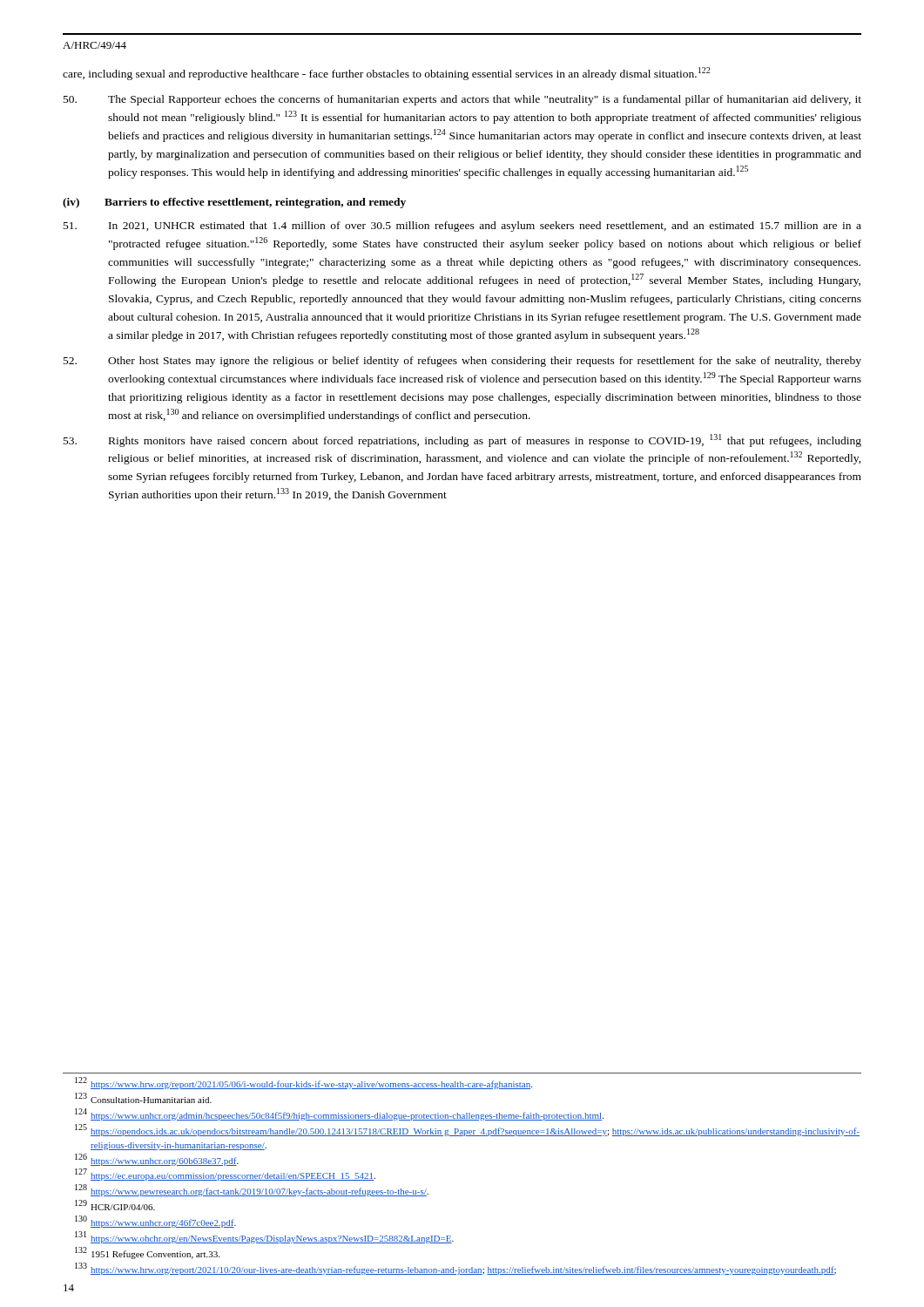Find "125 https://opendocs.ids.ac.uk/opendocs/bitstream/handle/20.500.12413/15718/CREID_Workin g_Paper_4.pdf?sequence=1&isAllowed=y; https://www.ids.ac.uk/publications/understanding-inclusivity-of-religious-diversity-in-humanitarian-response/." on this page

tap(462, 1138)
